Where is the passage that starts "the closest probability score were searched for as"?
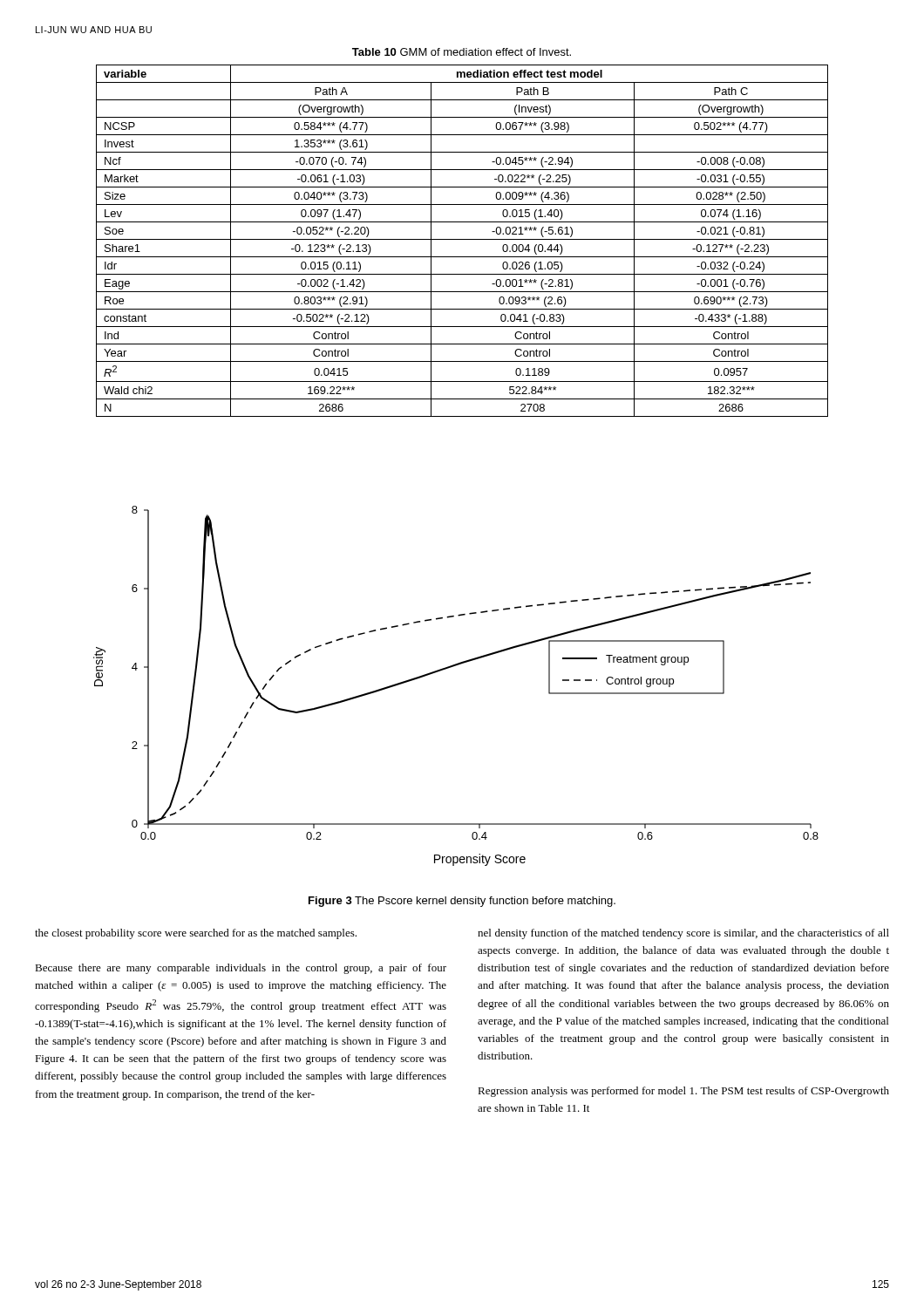The width and height of the screenshot is (924, 1308). 241,1013
